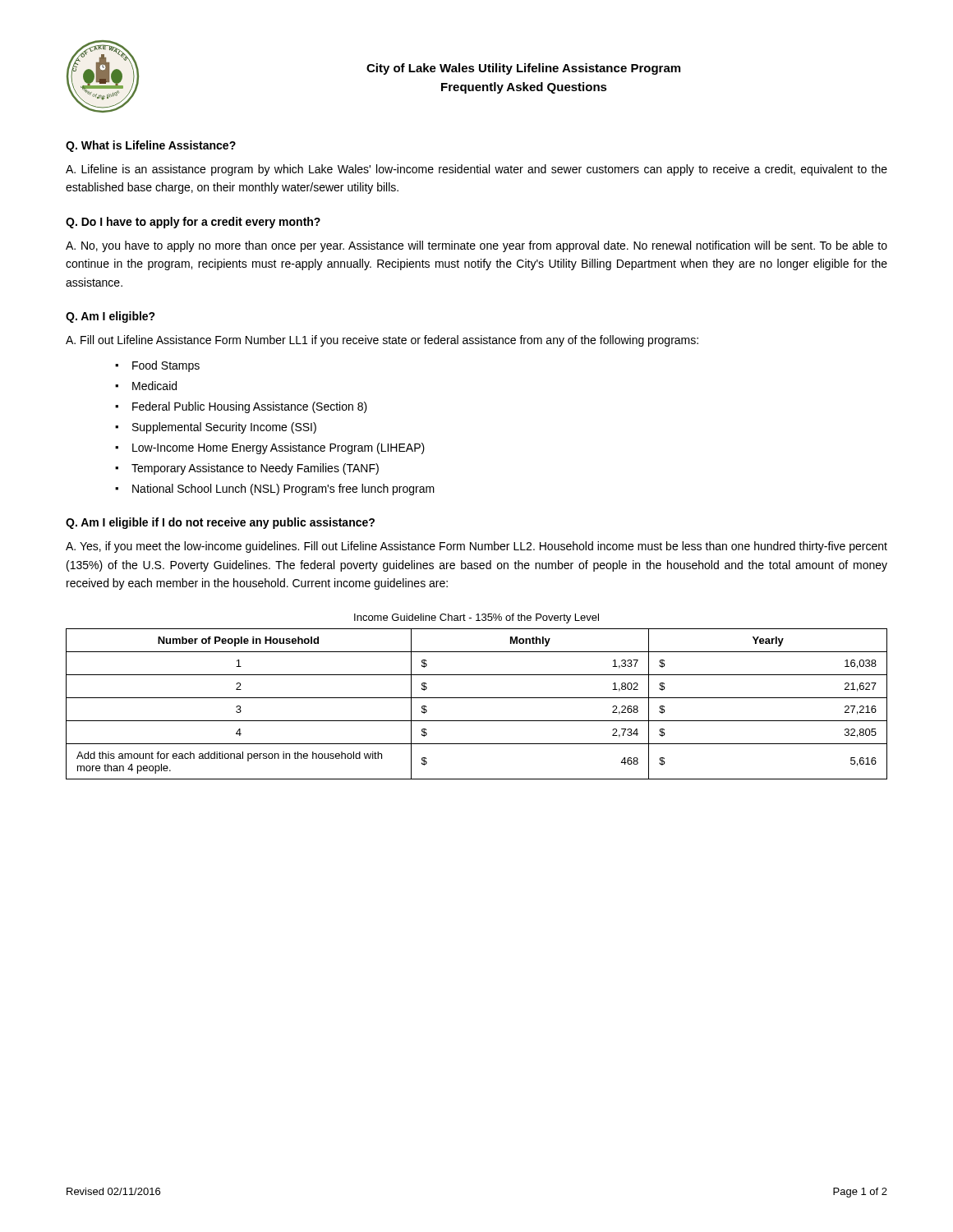Locate the text starting "A. Fill out Lifeline Assistance"
Image resolution: width=953 pixels, height=1232 pixels.
click(382, 340)
